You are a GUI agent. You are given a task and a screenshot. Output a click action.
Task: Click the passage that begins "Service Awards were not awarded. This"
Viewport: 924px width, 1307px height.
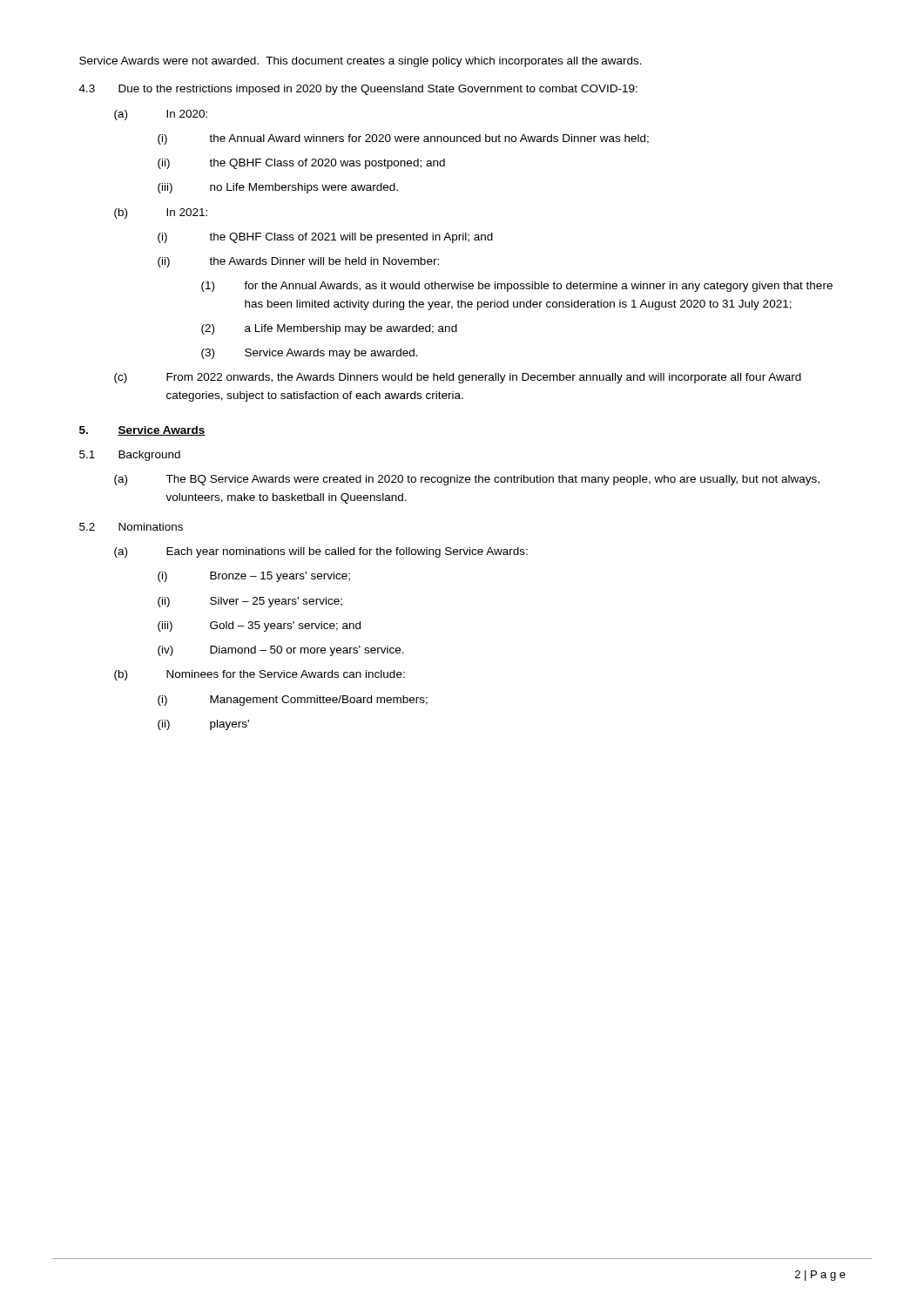click(x=361, y=61)
